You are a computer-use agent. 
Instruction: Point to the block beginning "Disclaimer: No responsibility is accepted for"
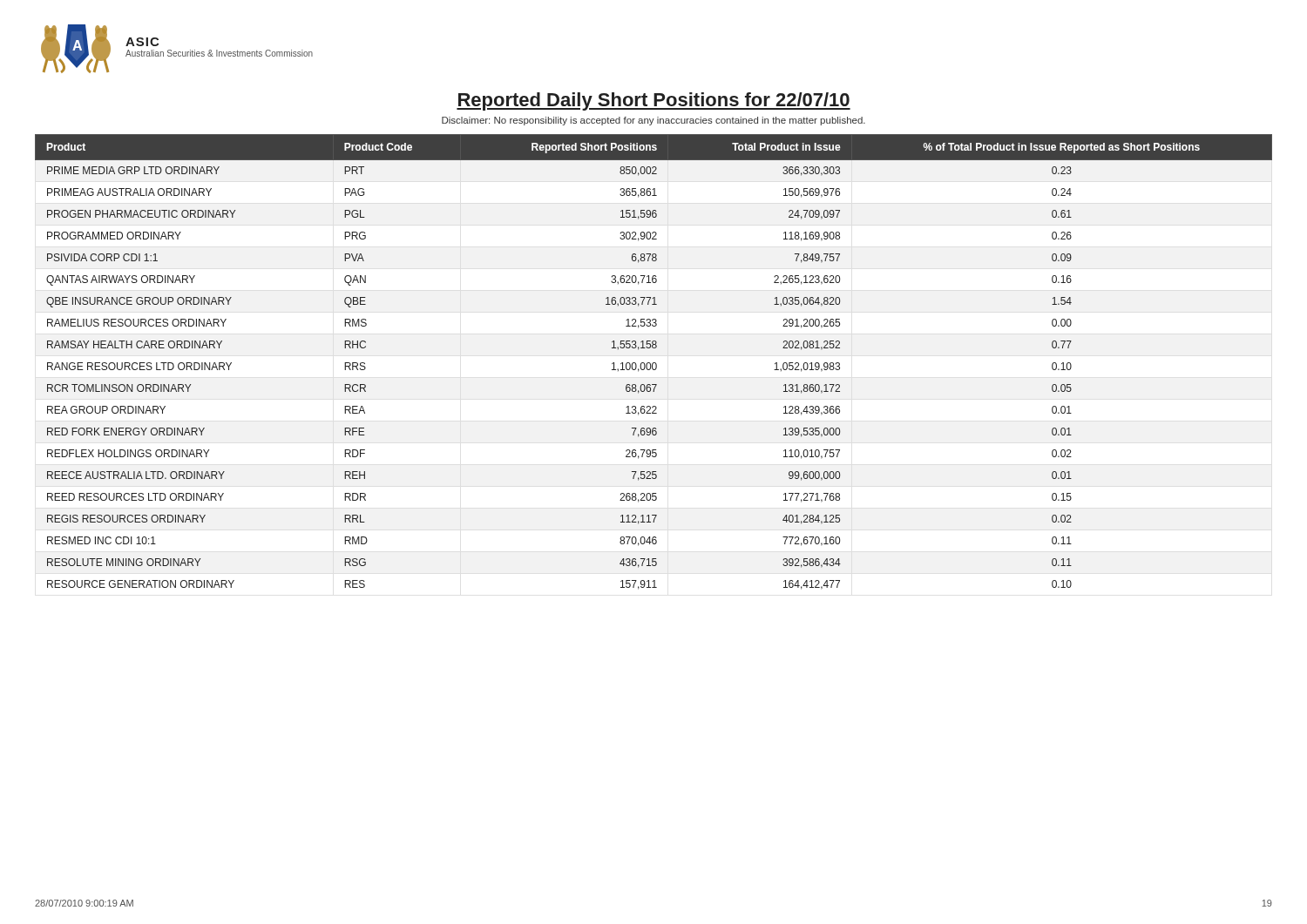pos(654,120)
